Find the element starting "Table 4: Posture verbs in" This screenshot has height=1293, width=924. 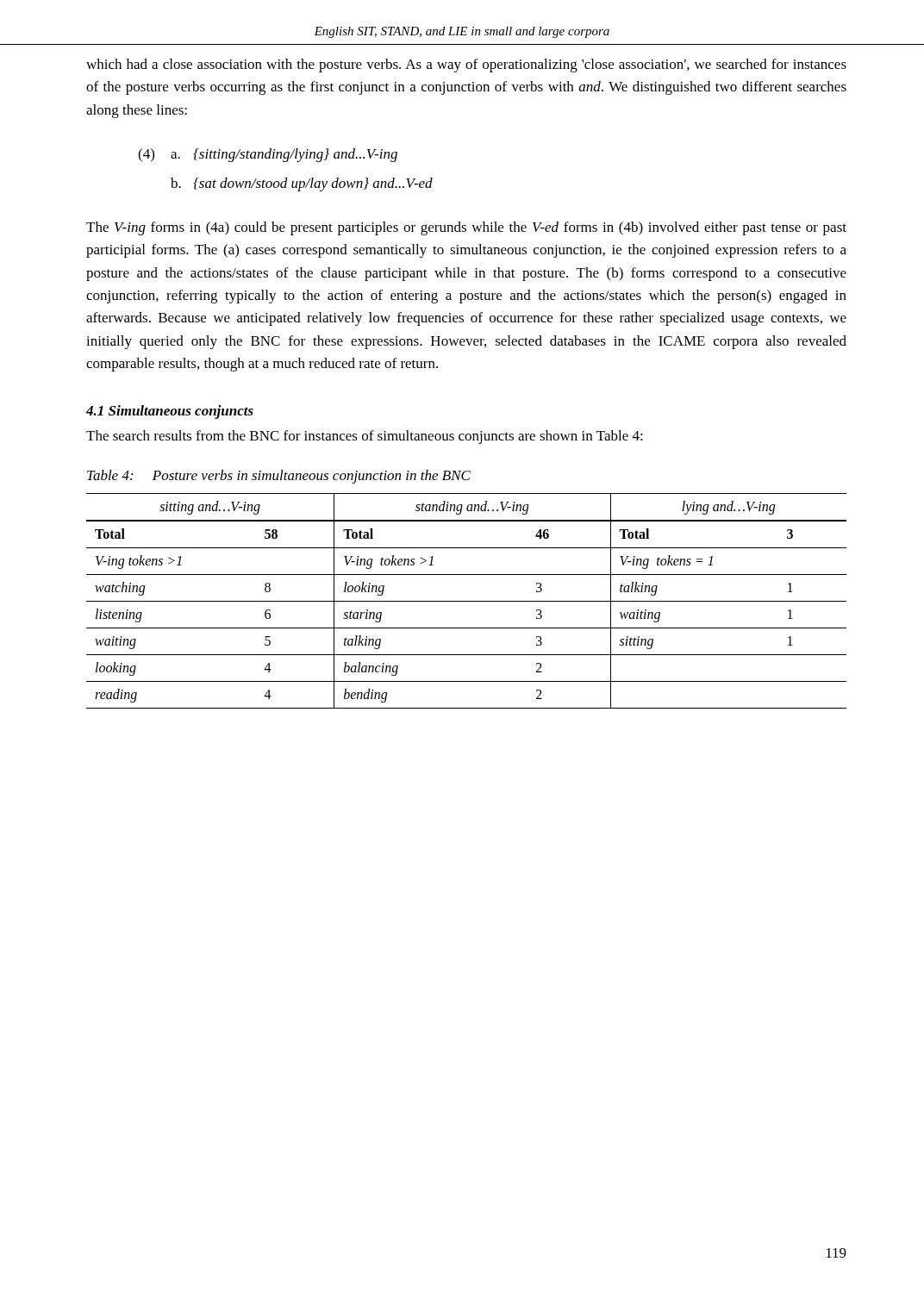[x=278, y=475]
